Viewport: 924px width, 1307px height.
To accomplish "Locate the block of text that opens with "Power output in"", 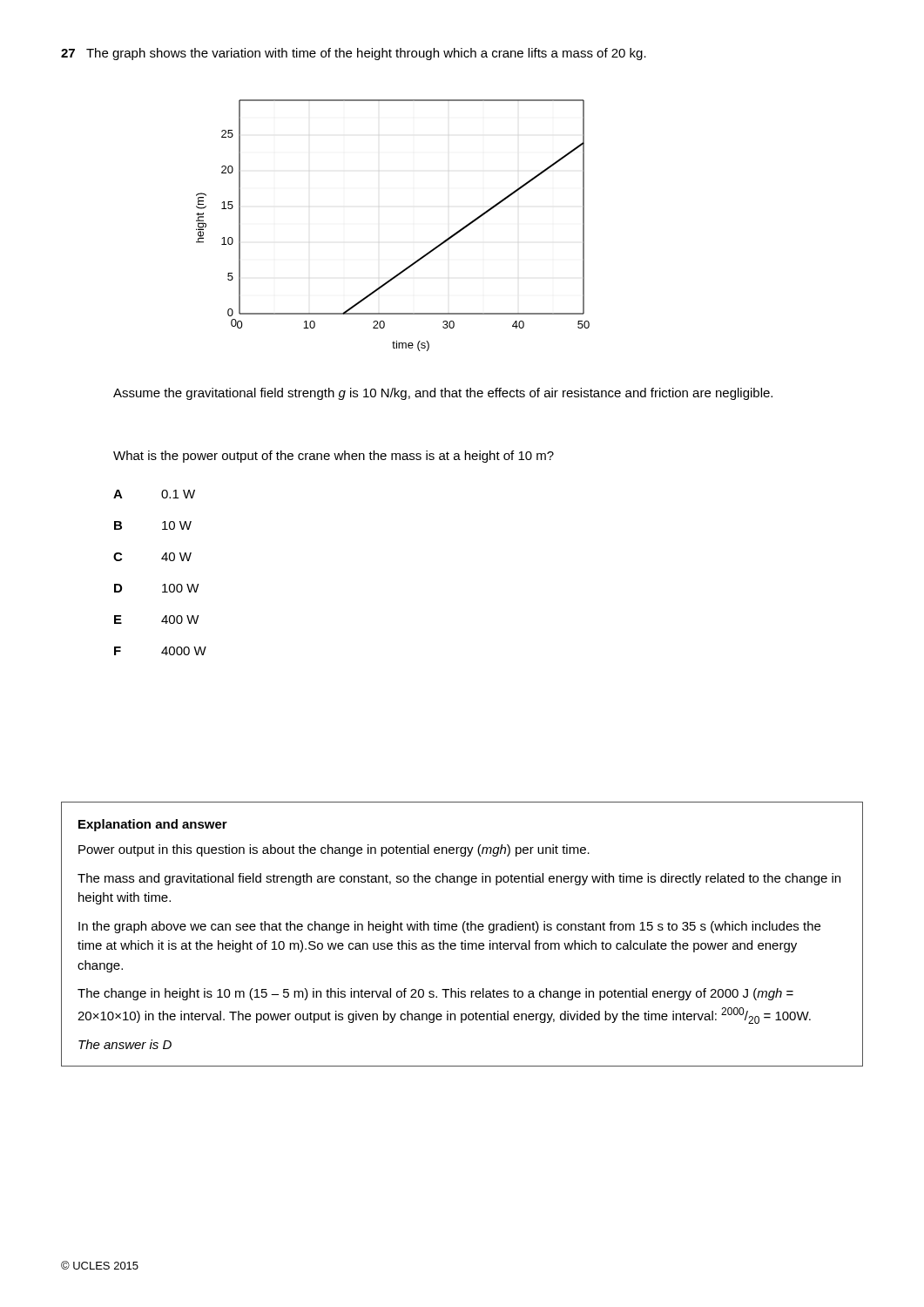I will pos(334,849).
